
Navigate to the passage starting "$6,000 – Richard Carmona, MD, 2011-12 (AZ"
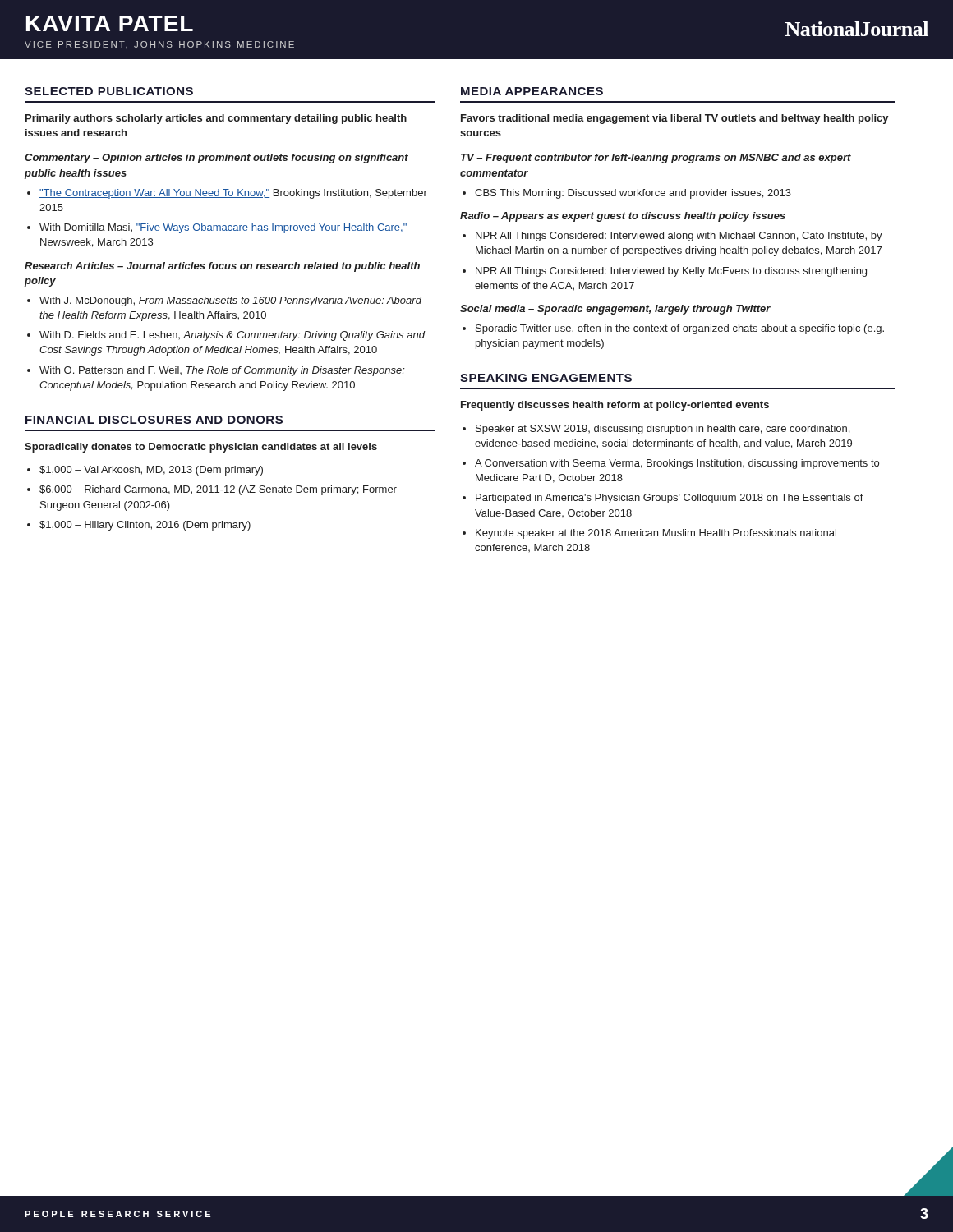218,497
